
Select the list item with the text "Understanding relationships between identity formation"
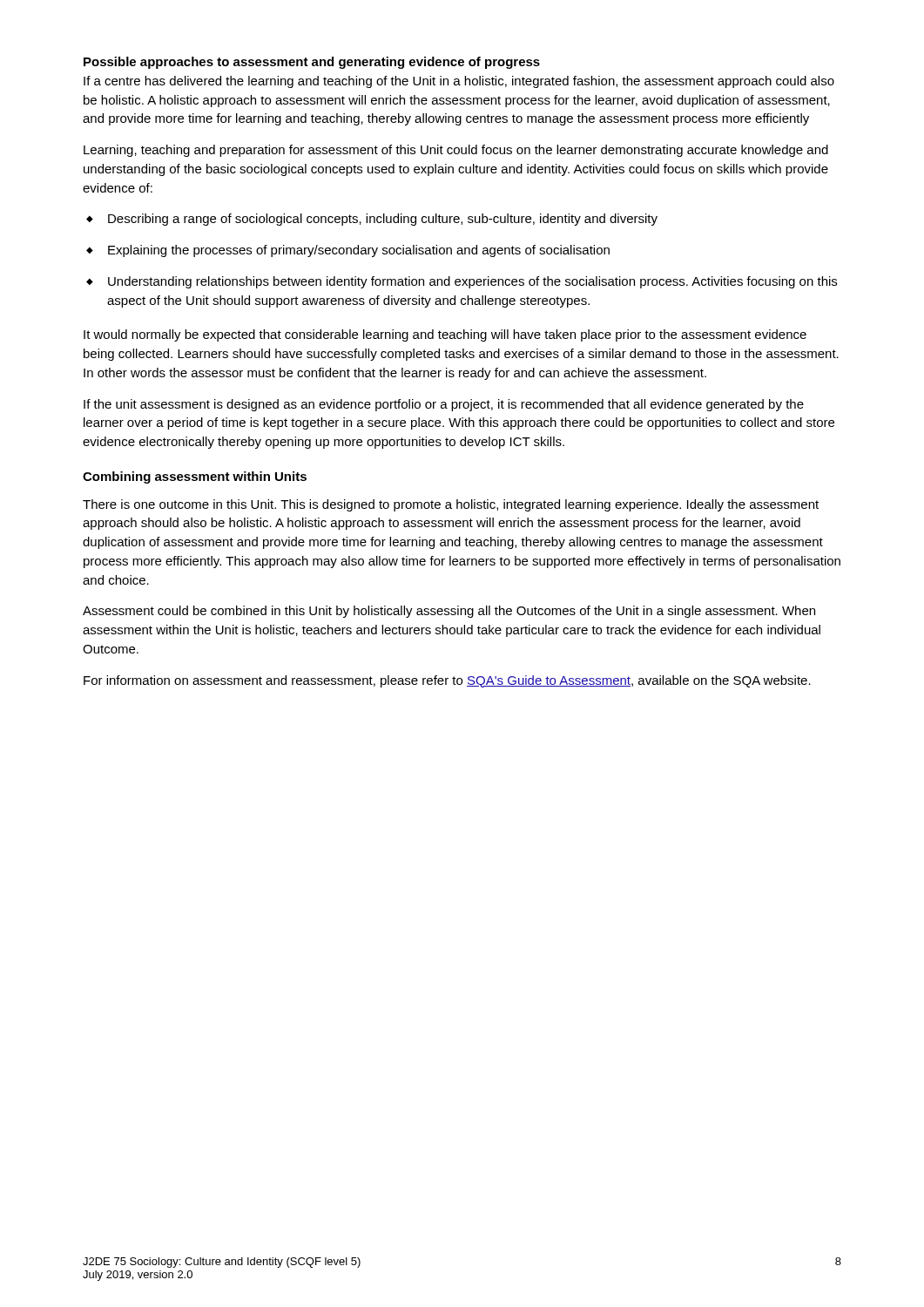pos(462,291)
